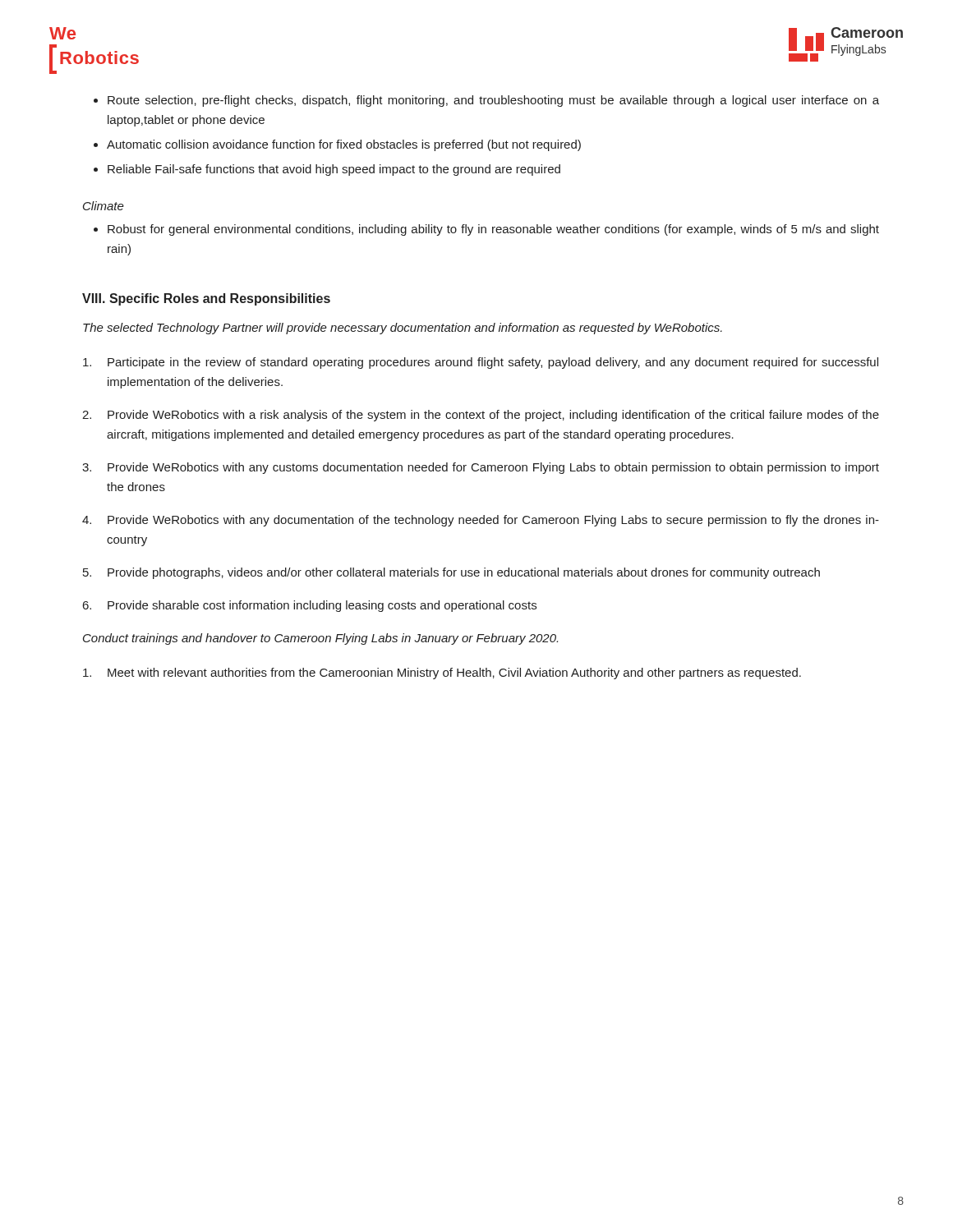
Task: Click the passage that begins "Meet with relevant authorities from"
Action: (481, 673)
